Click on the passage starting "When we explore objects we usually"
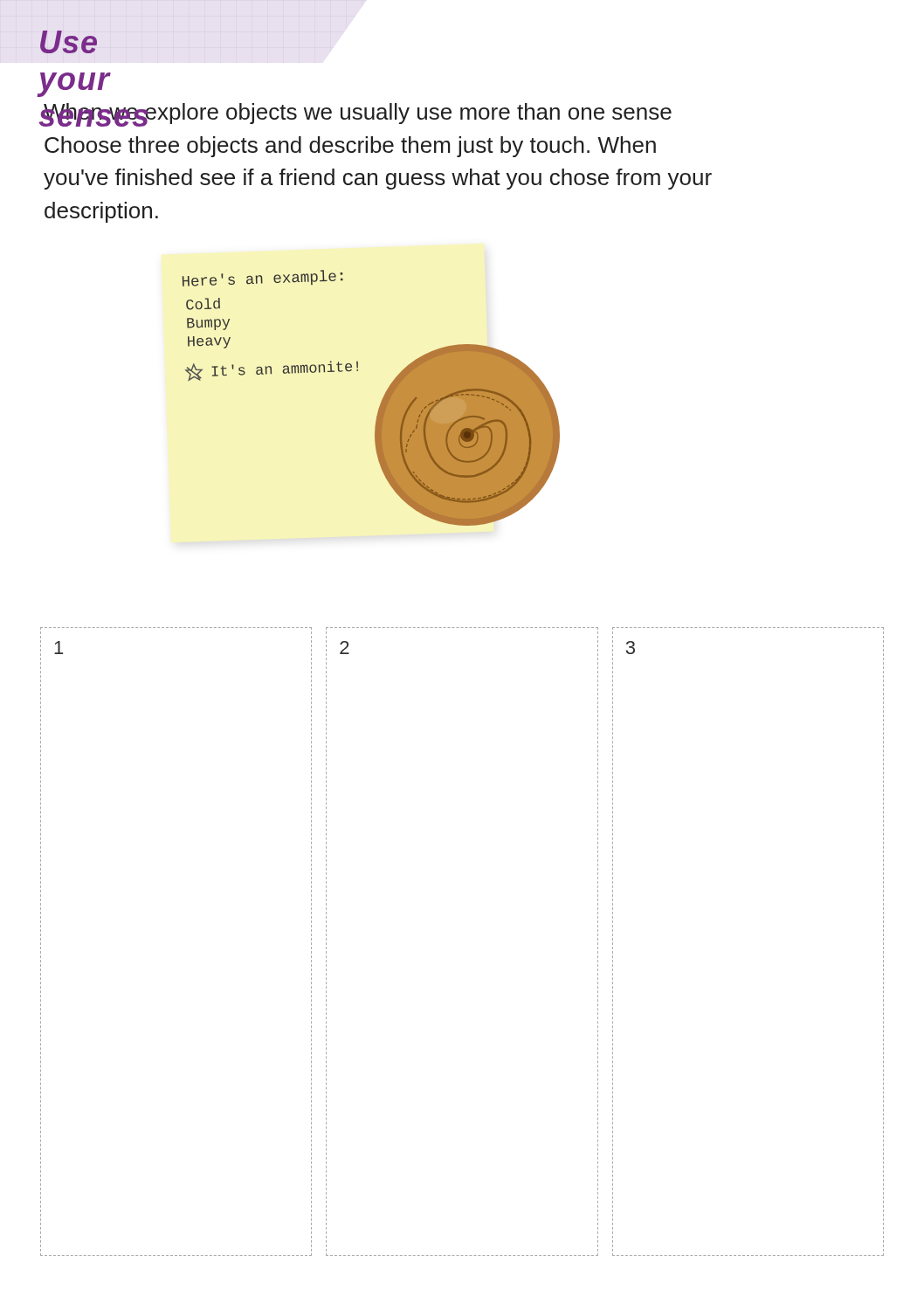Image resolution: width=924 pixels, height=1310 pixels. (378, 161)
